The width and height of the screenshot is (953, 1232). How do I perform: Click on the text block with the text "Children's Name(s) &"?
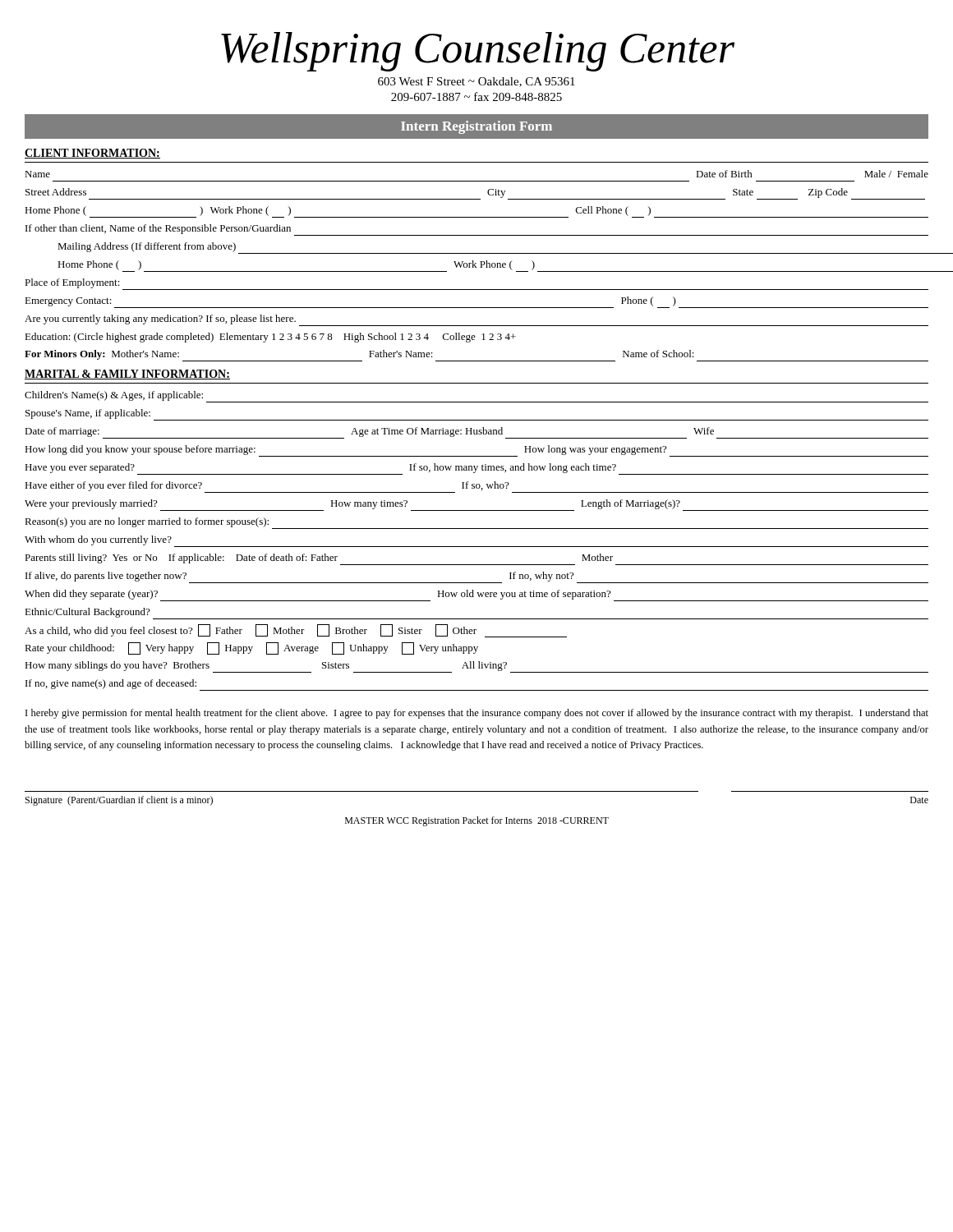476,396
